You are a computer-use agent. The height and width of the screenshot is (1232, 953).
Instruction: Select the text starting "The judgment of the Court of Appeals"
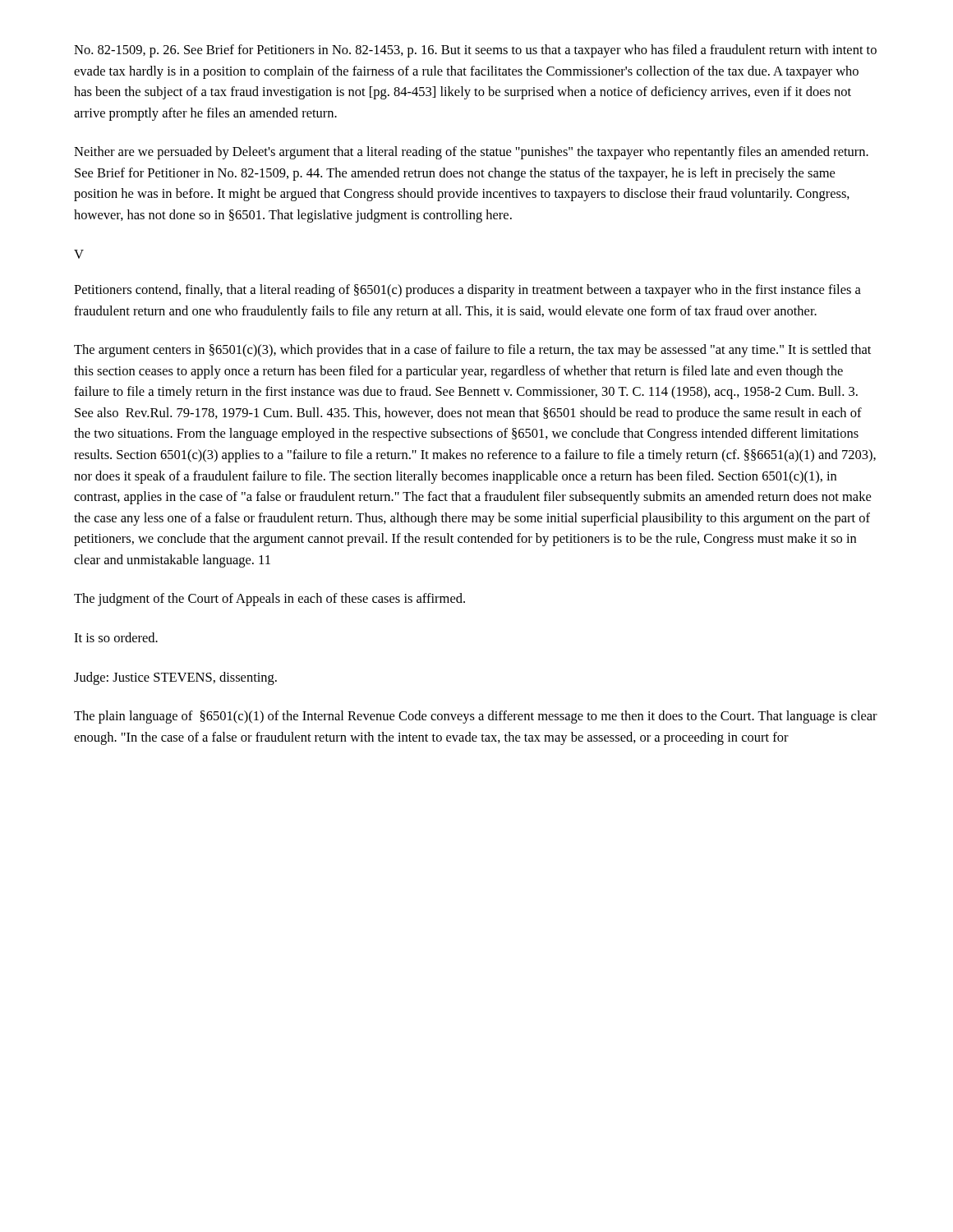(x=270, y=599)
